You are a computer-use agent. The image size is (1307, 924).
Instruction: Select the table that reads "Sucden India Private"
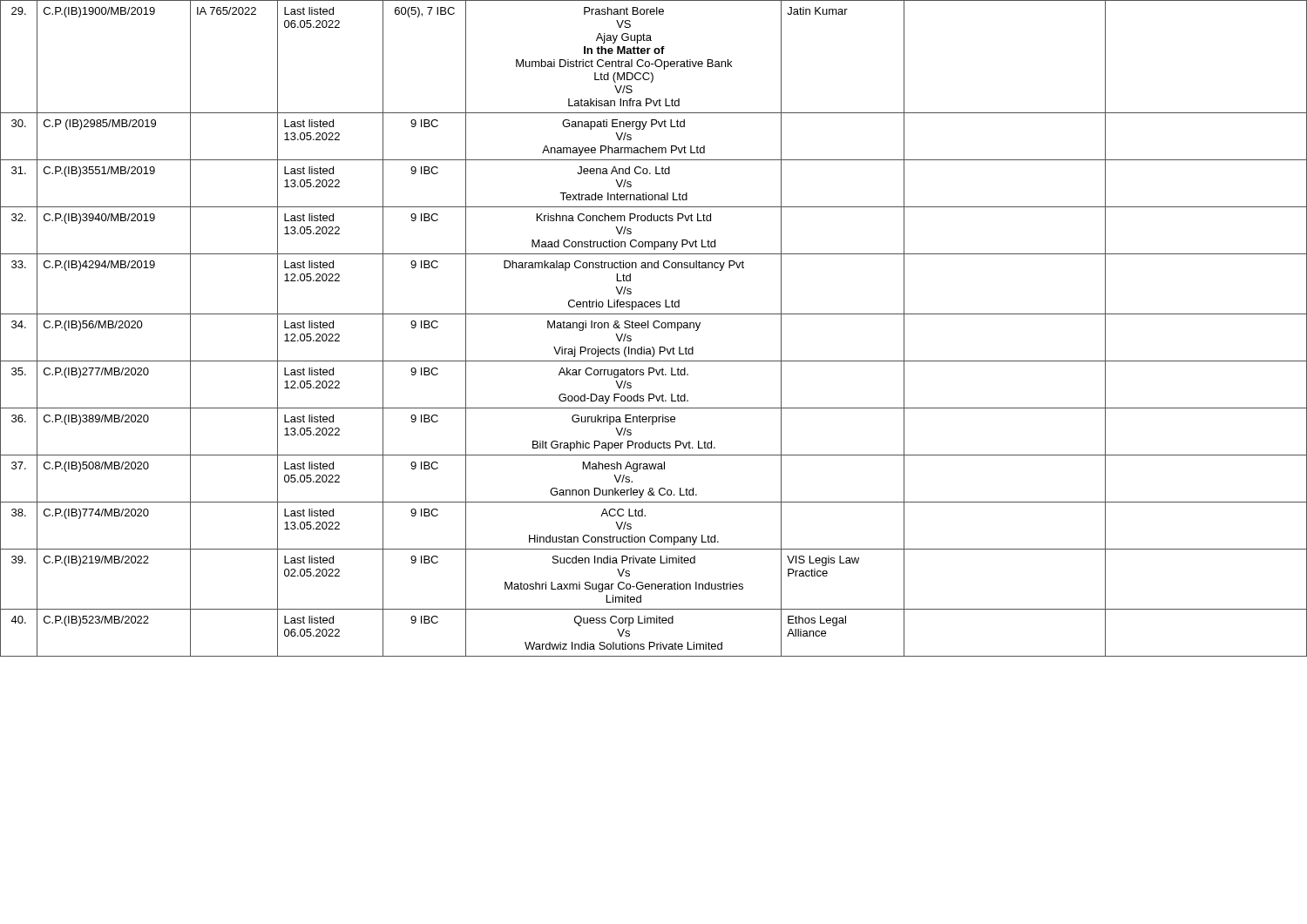pyautogui.click(x=654, y=462)
